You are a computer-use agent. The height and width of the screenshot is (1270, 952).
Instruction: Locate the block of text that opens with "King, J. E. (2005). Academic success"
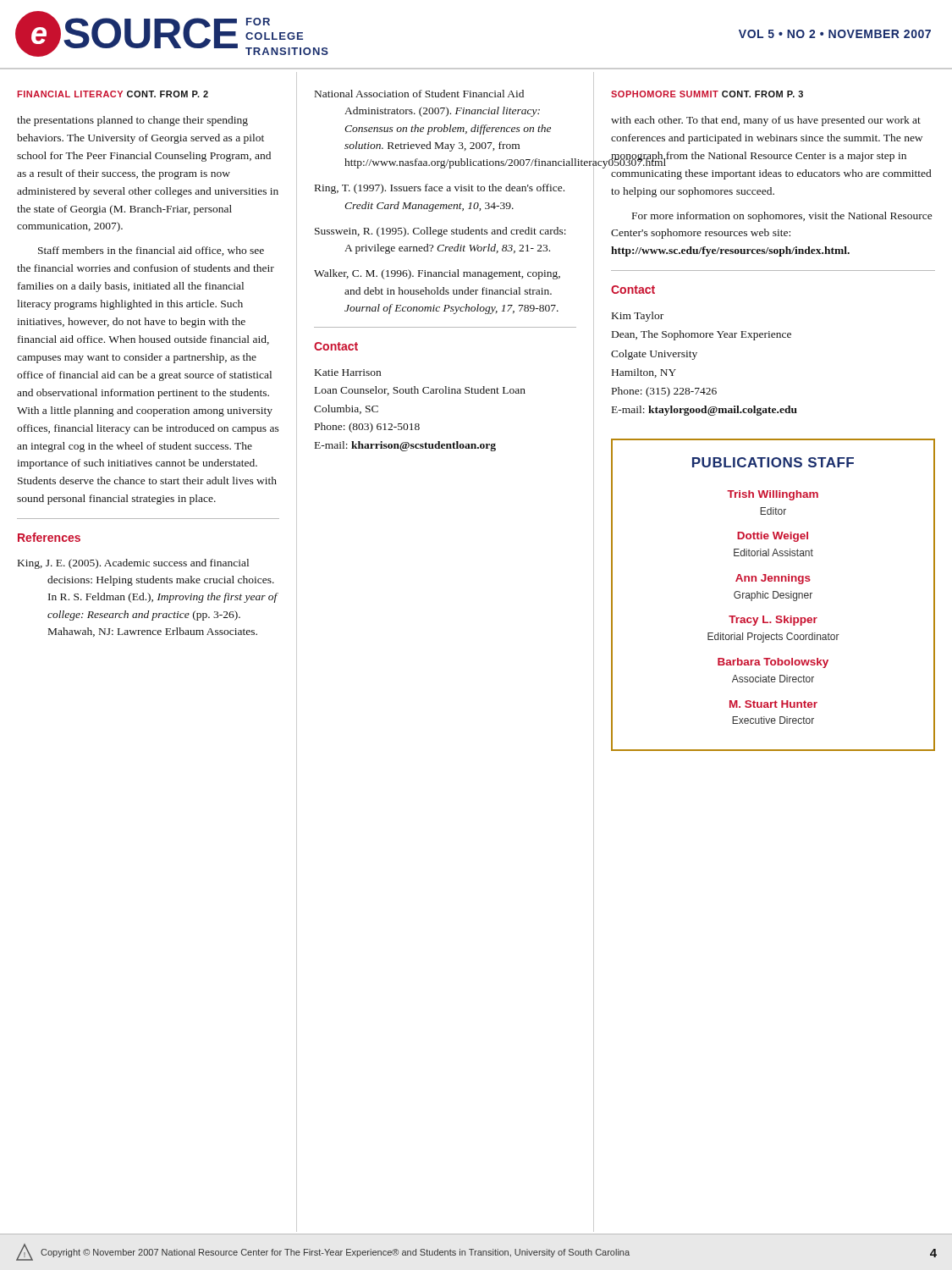coord(147,597)
